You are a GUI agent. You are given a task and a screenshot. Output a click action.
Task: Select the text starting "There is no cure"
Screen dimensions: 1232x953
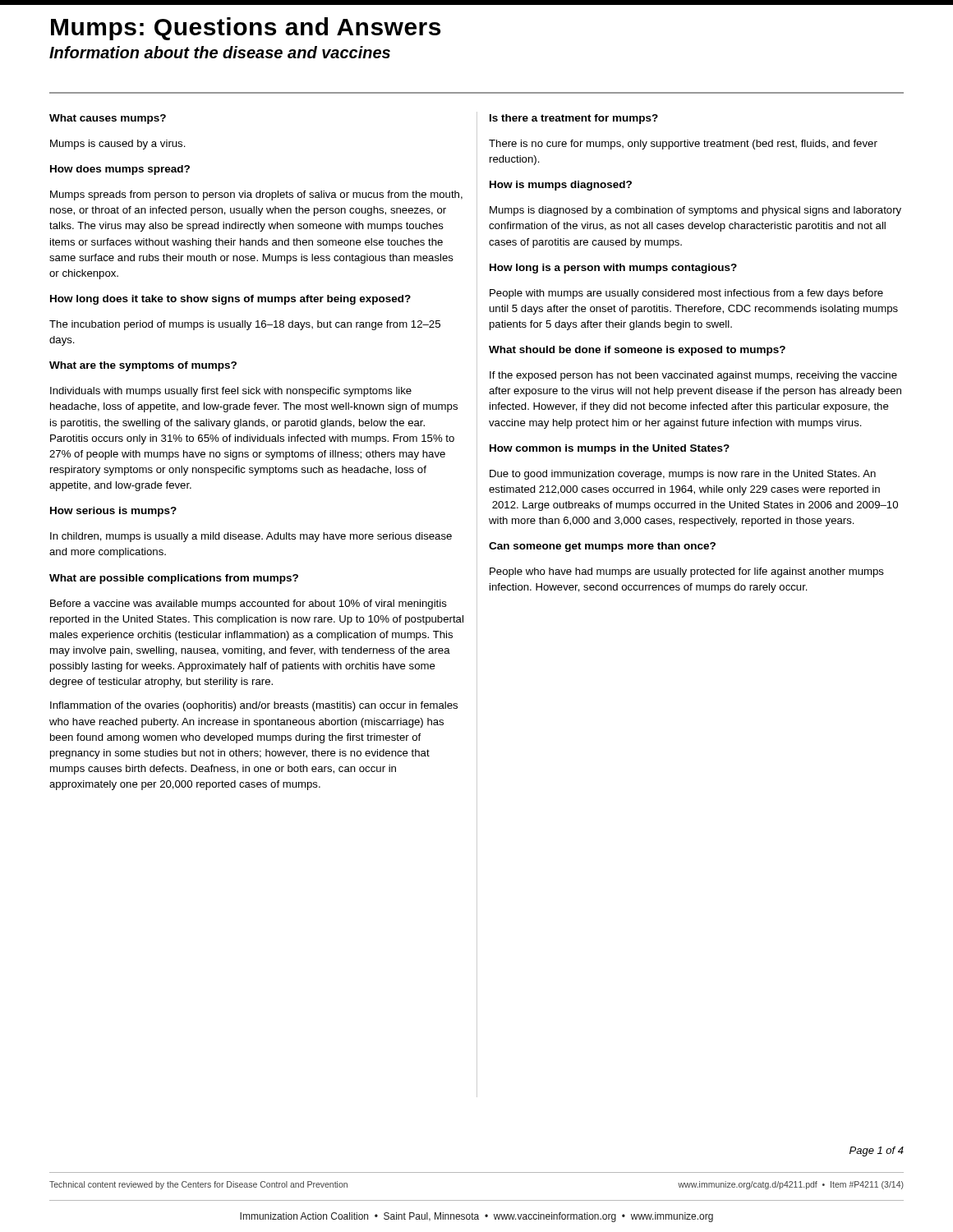696,151
